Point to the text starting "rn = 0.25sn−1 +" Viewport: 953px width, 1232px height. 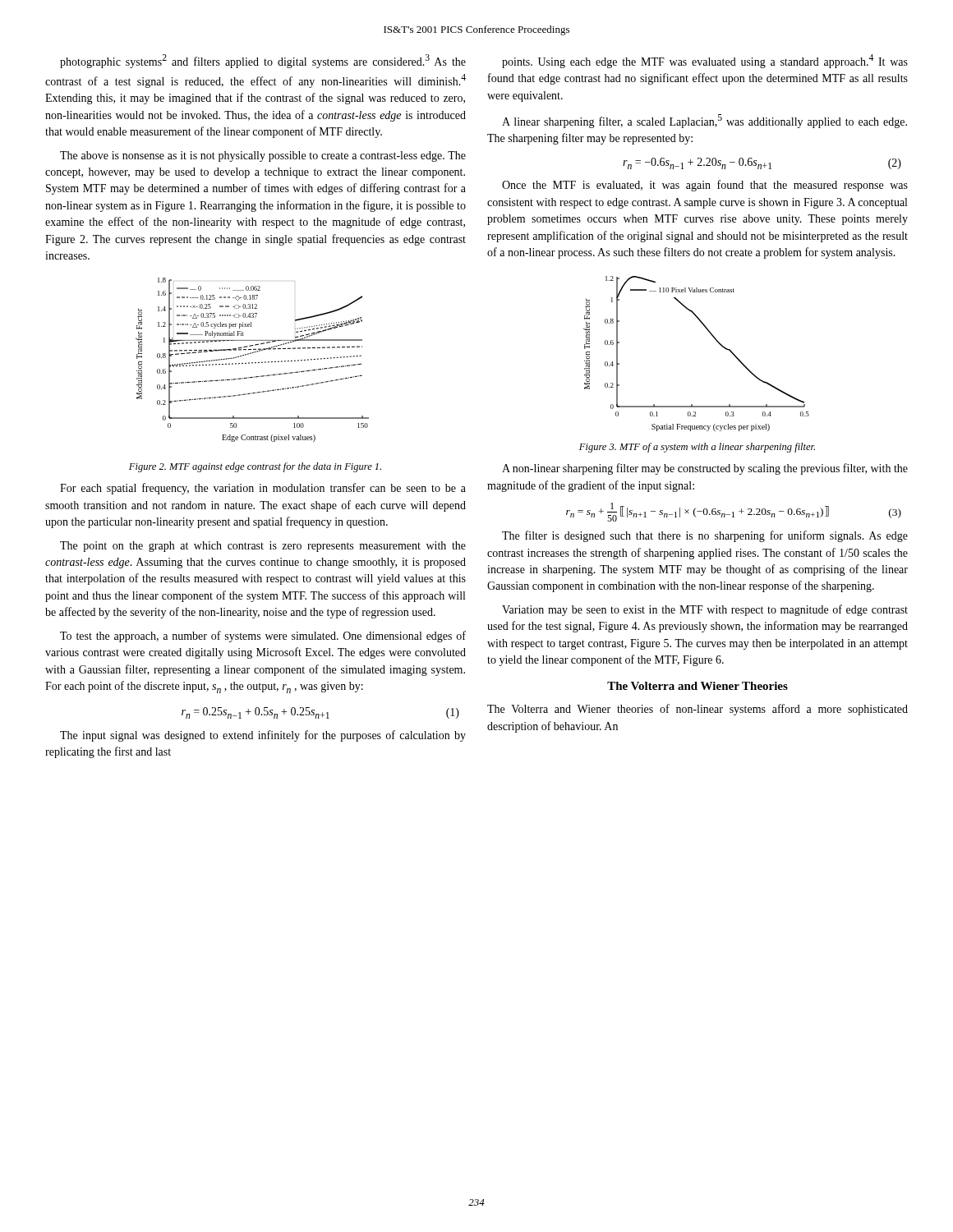pyautogui.click(x=320, y=713)
